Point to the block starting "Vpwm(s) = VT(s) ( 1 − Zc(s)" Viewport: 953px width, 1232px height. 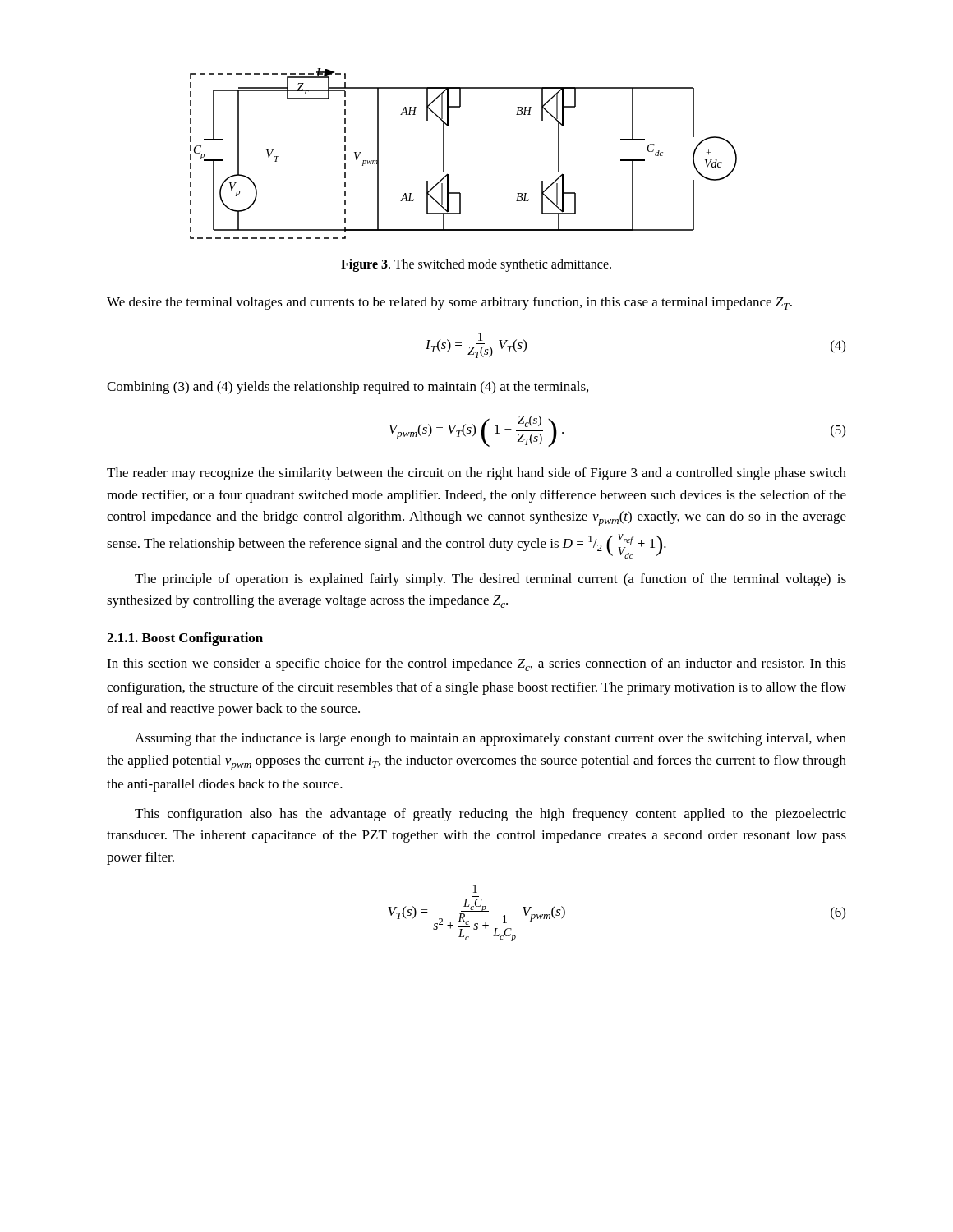(484, 431)
